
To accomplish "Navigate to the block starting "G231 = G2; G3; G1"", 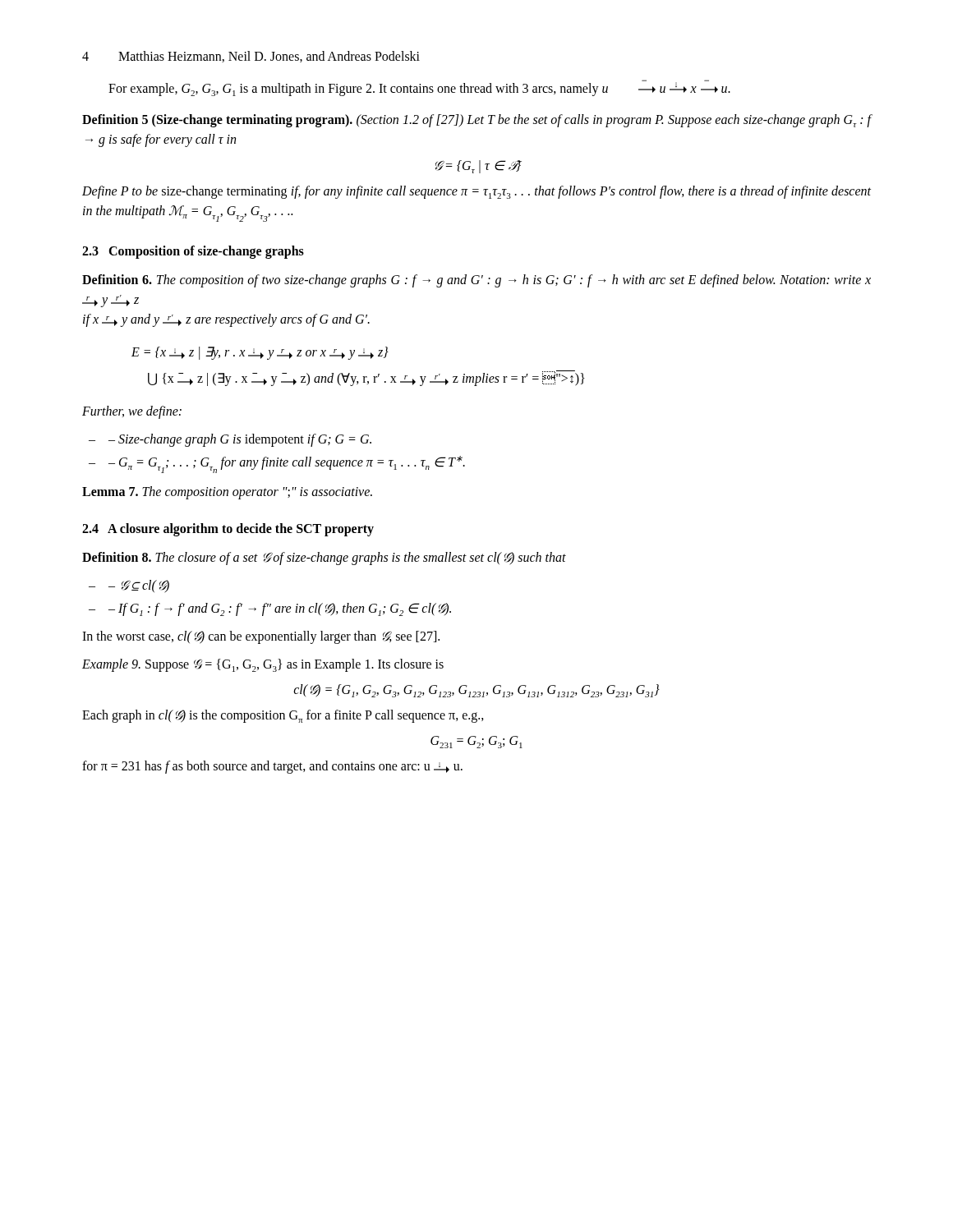I will click(476, 741).
